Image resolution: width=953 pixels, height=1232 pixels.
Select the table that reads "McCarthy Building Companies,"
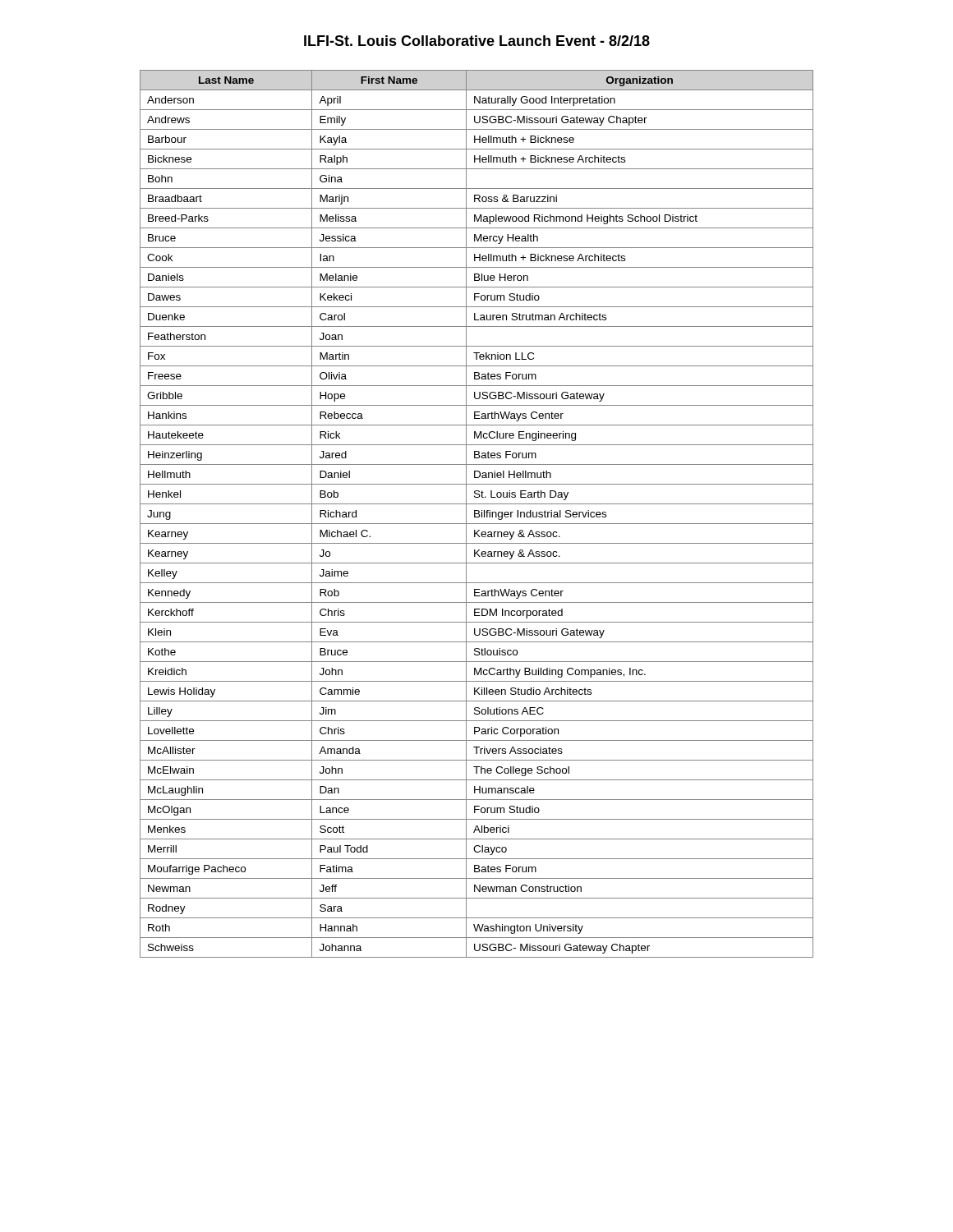476,514
